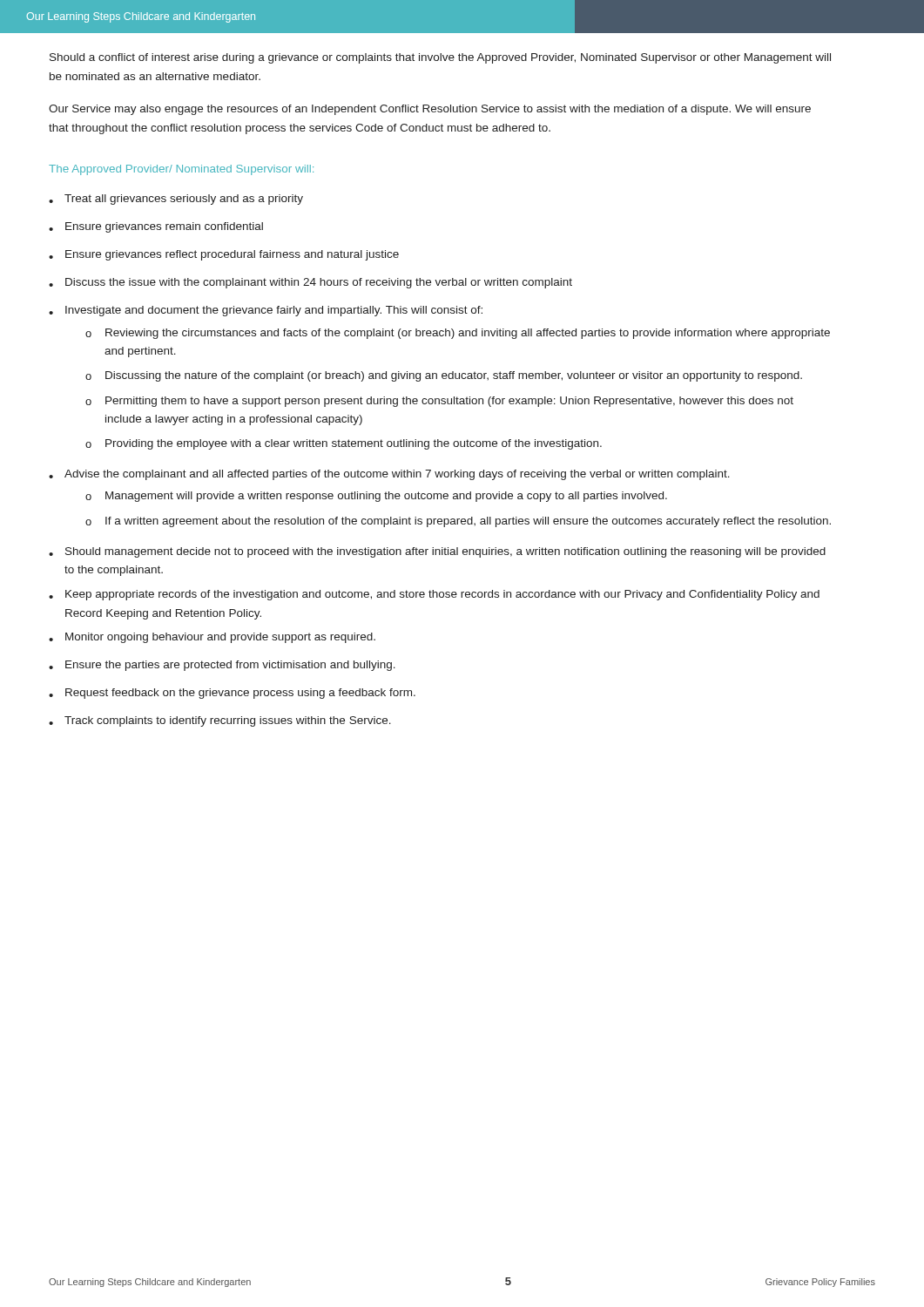Locate the list item that reads "• Request feedback on"
The height and width of the screenshot is (1307, 924).
click(x=232, y=694)
